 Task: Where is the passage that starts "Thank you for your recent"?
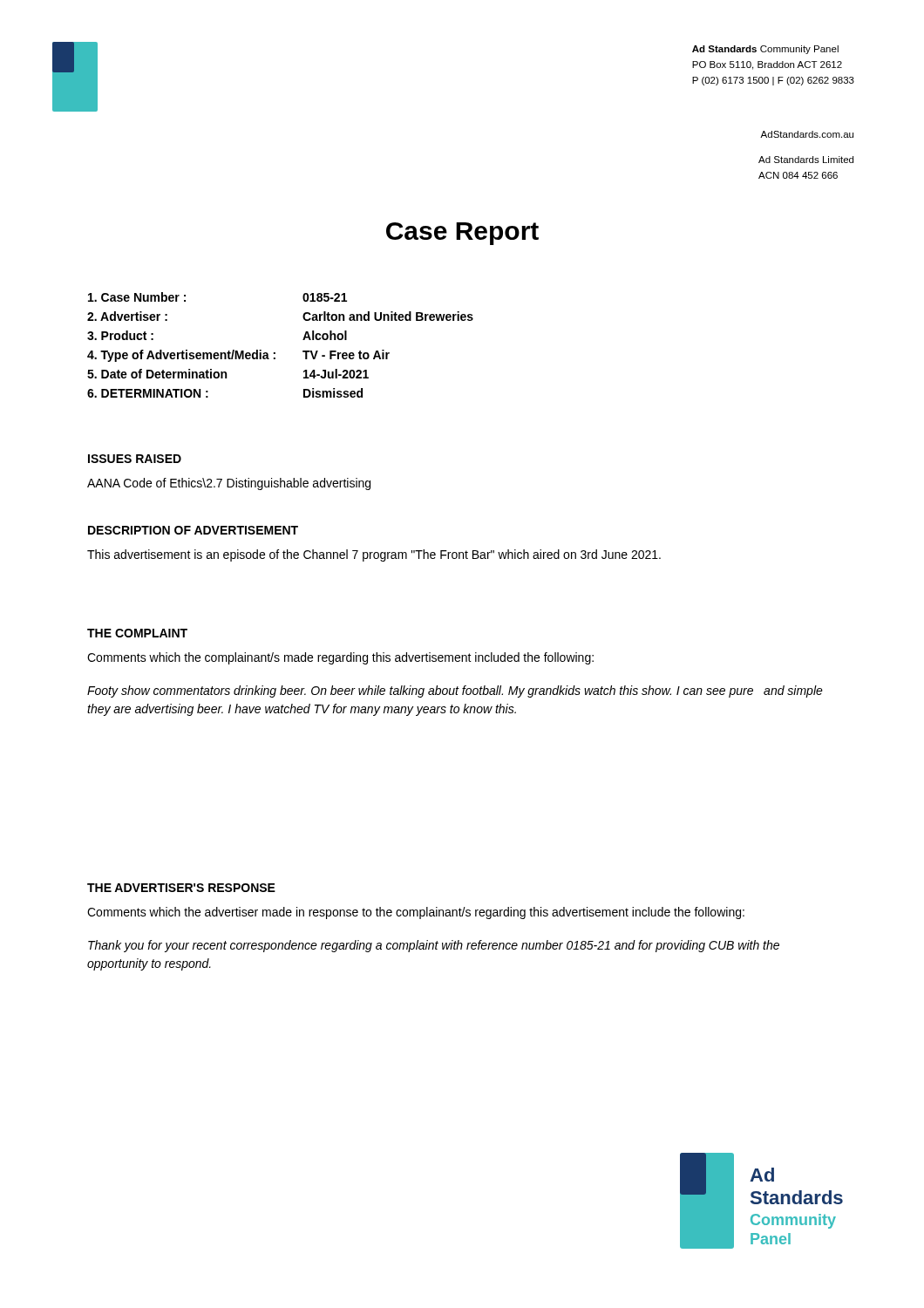tap(433, 954)
